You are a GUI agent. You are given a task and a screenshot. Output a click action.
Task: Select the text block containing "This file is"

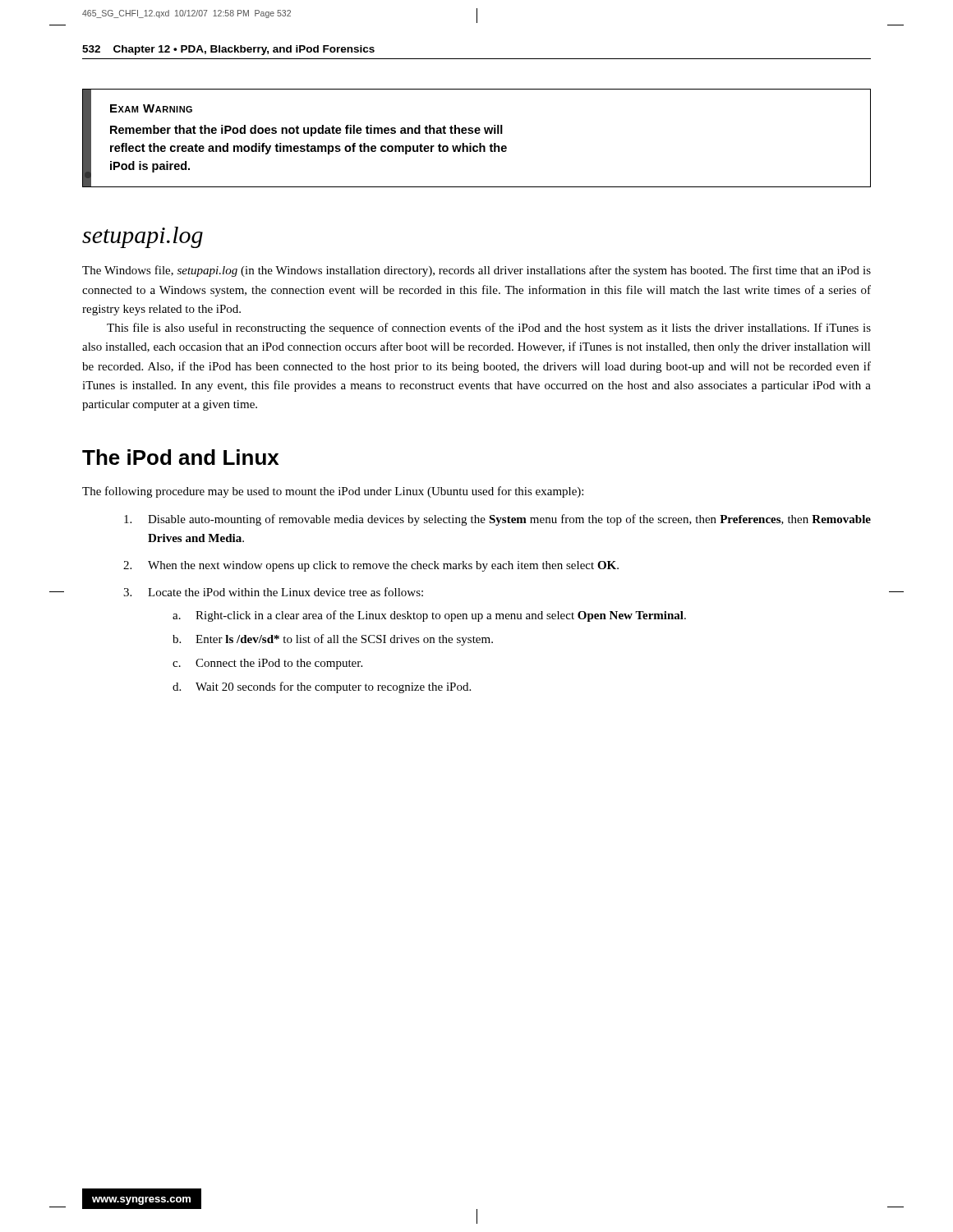(476, 366)
